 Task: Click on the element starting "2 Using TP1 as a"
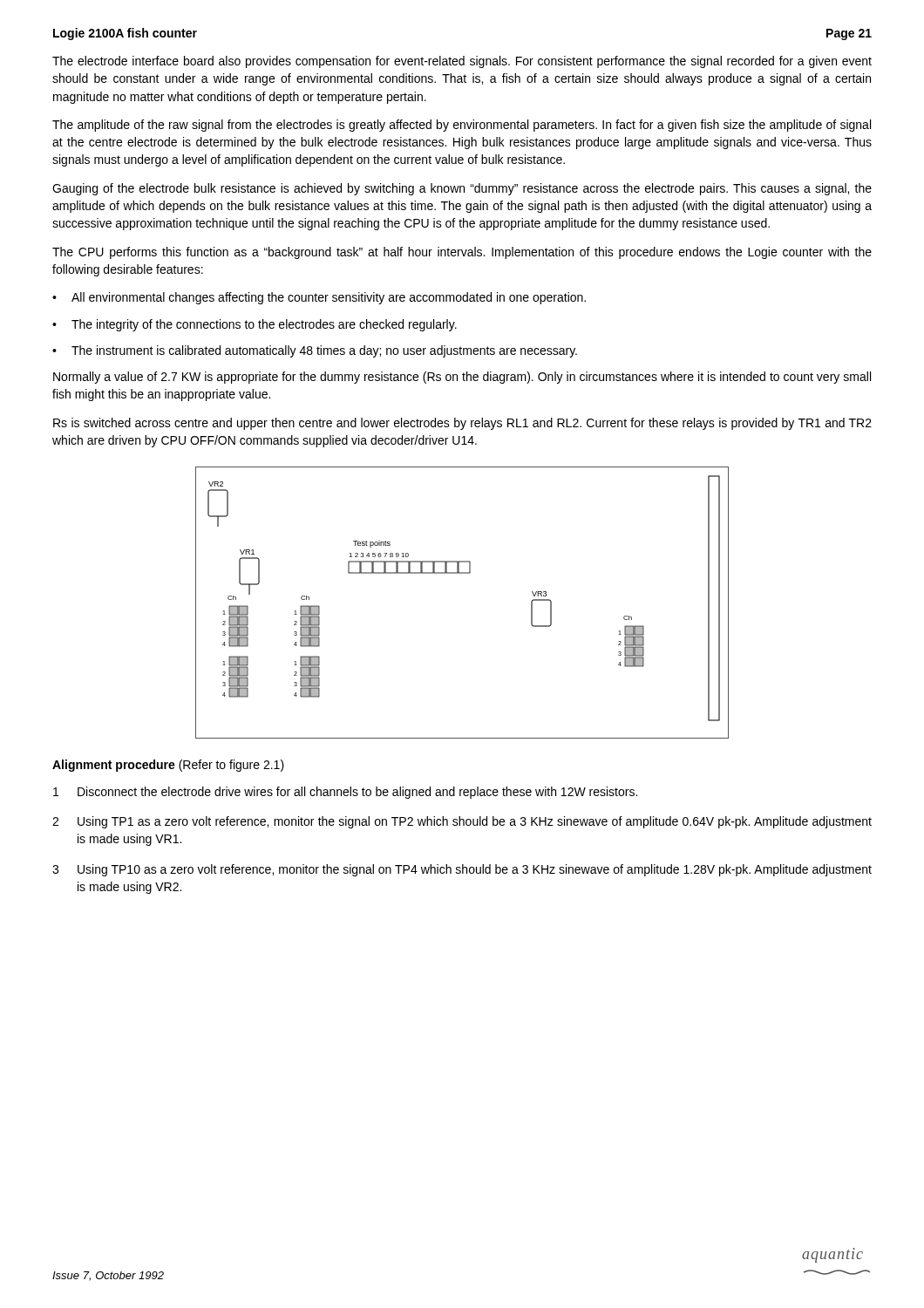pos(462,830)
